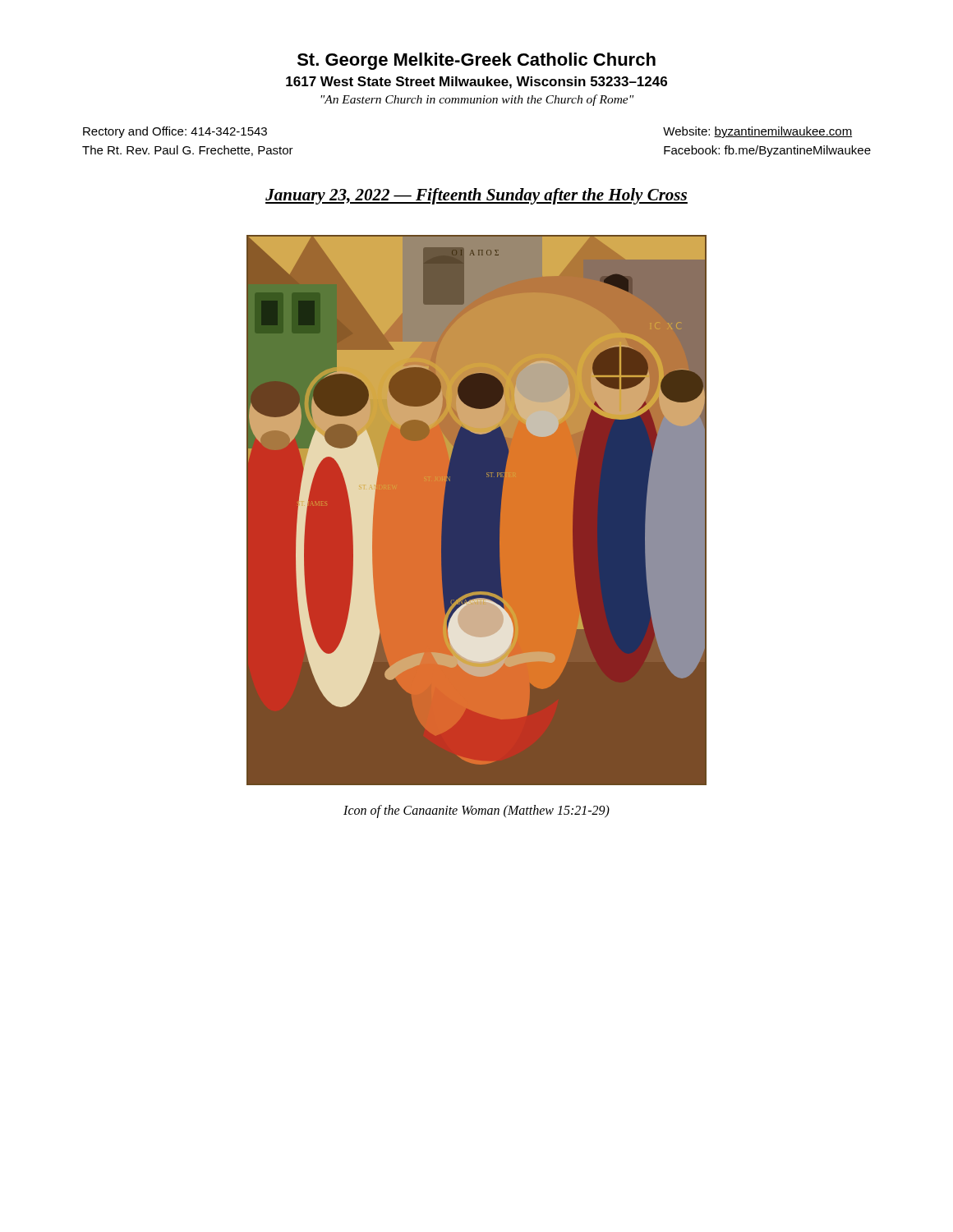Find the passage starting "St. George Melkite-Greek Catholic Church"
Viewport: 953px width, 1232px height.
tap(476, 60)
